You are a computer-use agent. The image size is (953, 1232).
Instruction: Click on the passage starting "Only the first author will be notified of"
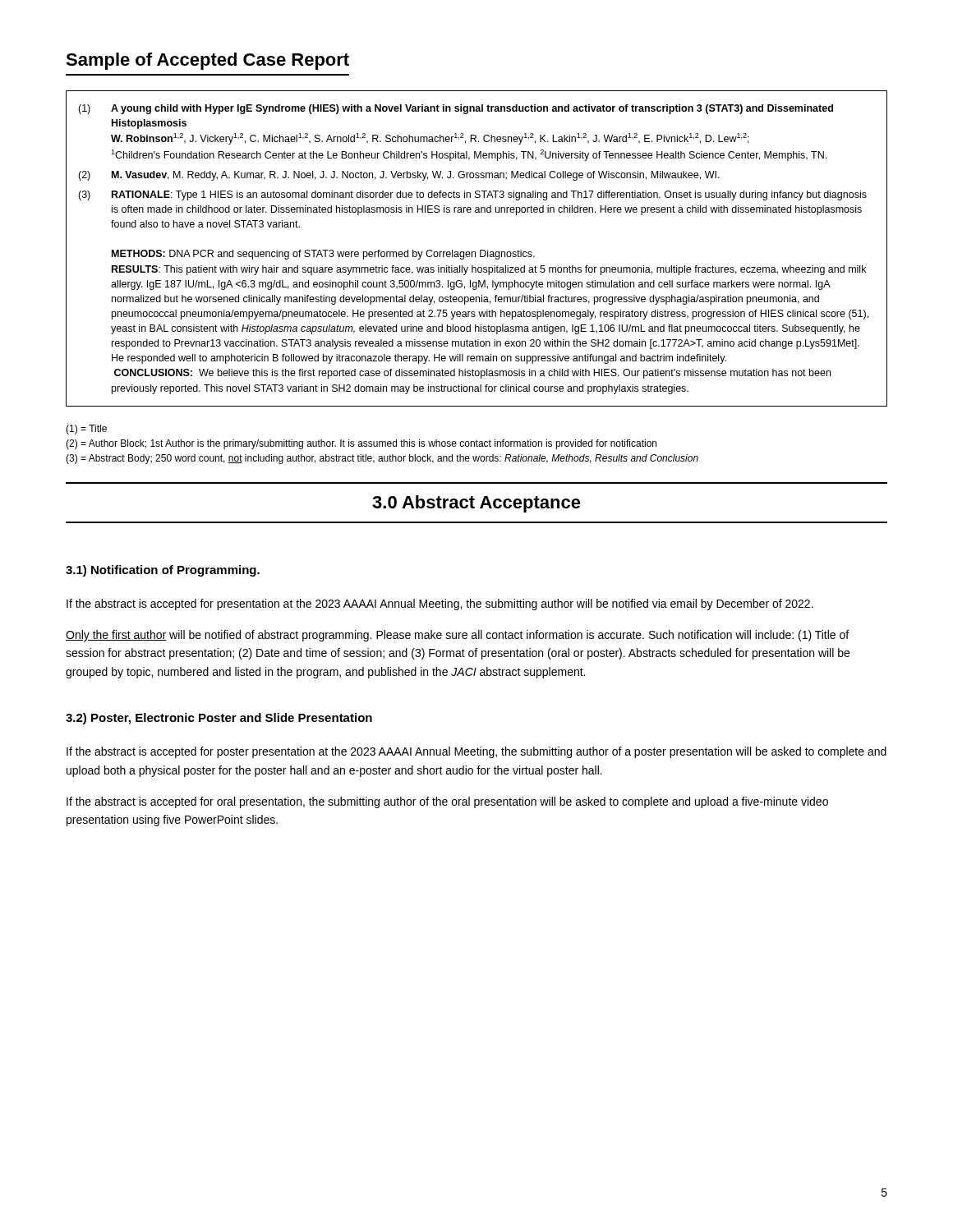(476, 654)
